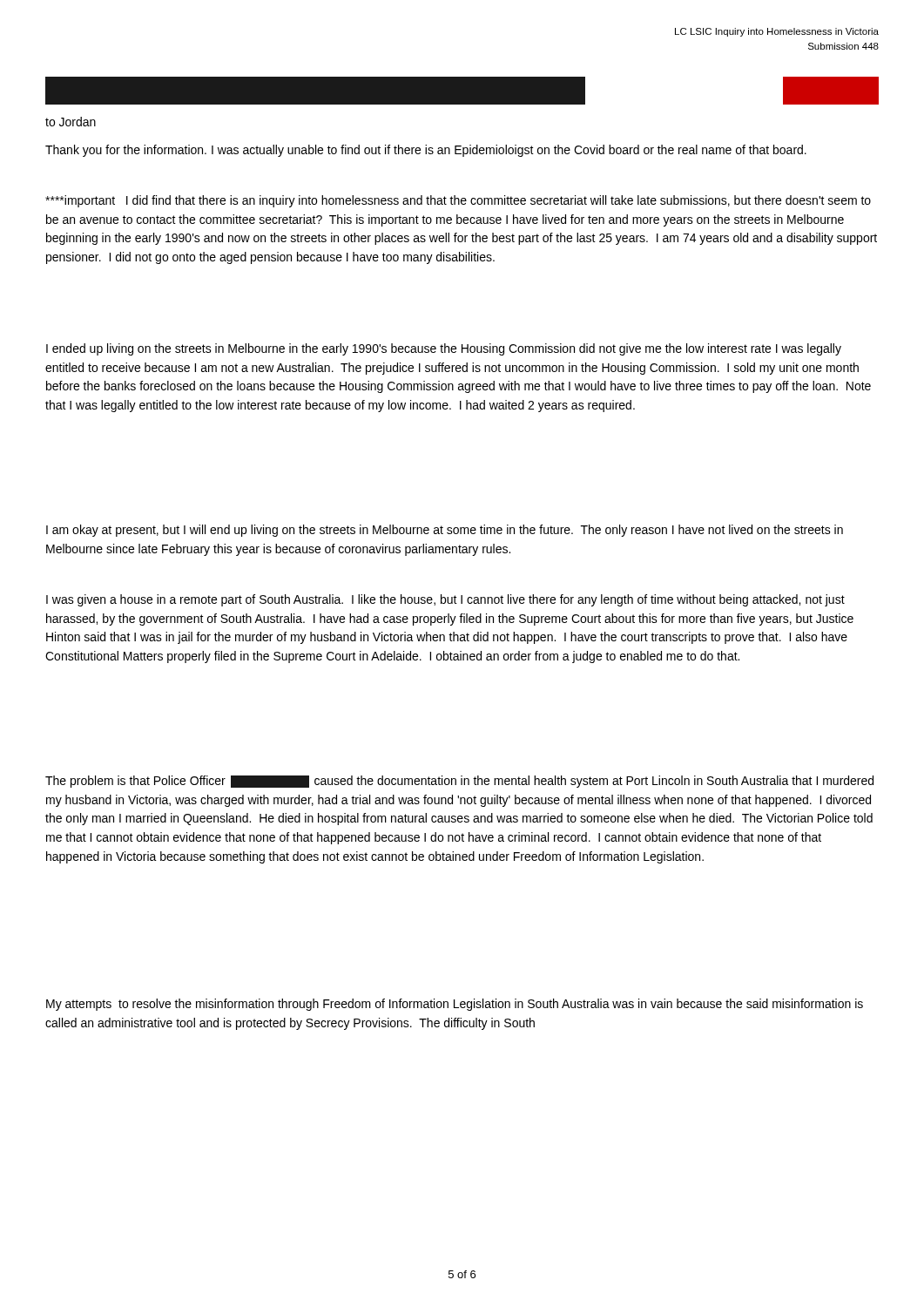Locate the block of text that opens with "I ended up living on"
Viewport: 924px width, 1307px height.
click(x=458, y=377)
